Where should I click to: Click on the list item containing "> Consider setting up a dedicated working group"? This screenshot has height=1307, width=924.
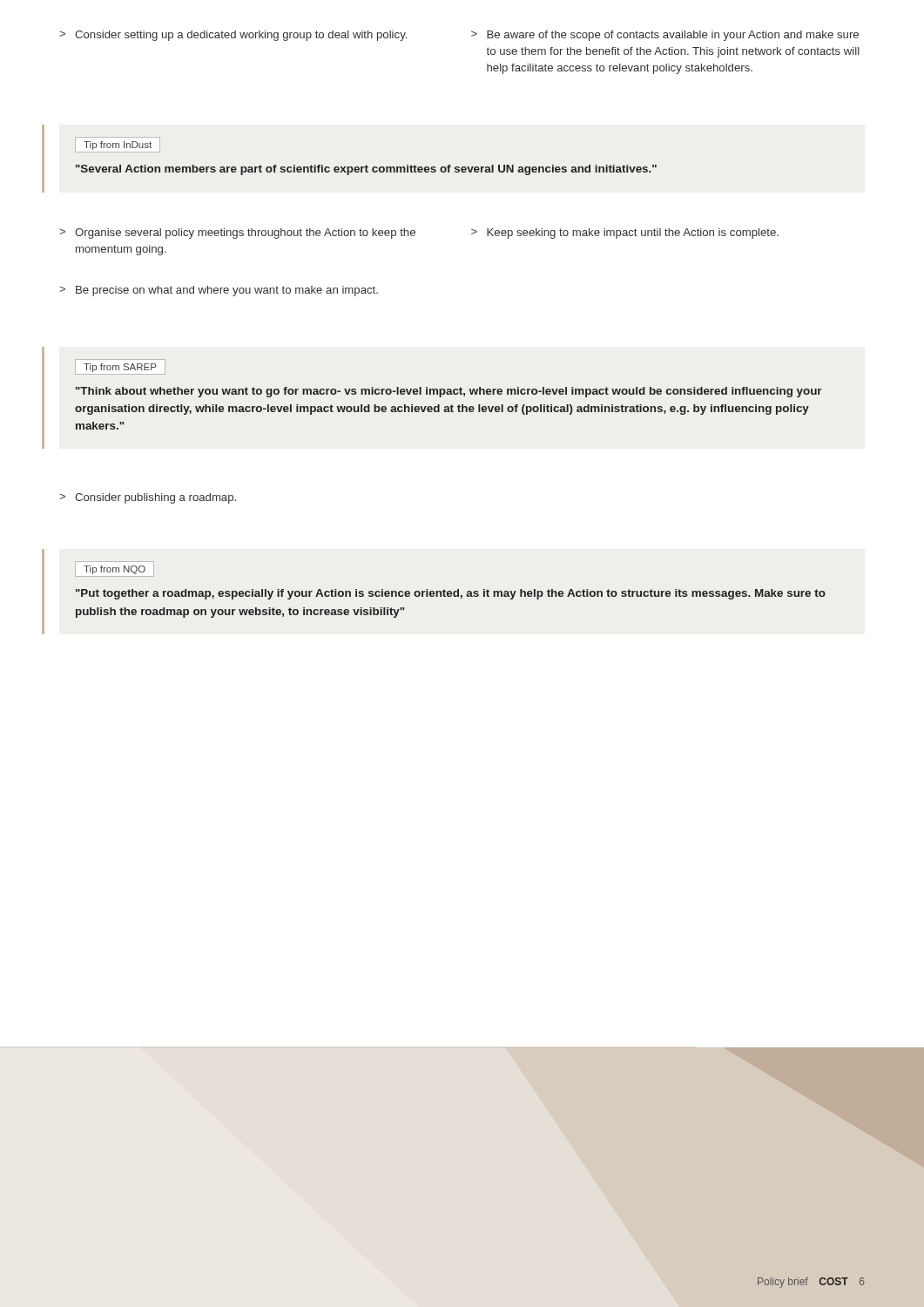click(x=234, y=35)
